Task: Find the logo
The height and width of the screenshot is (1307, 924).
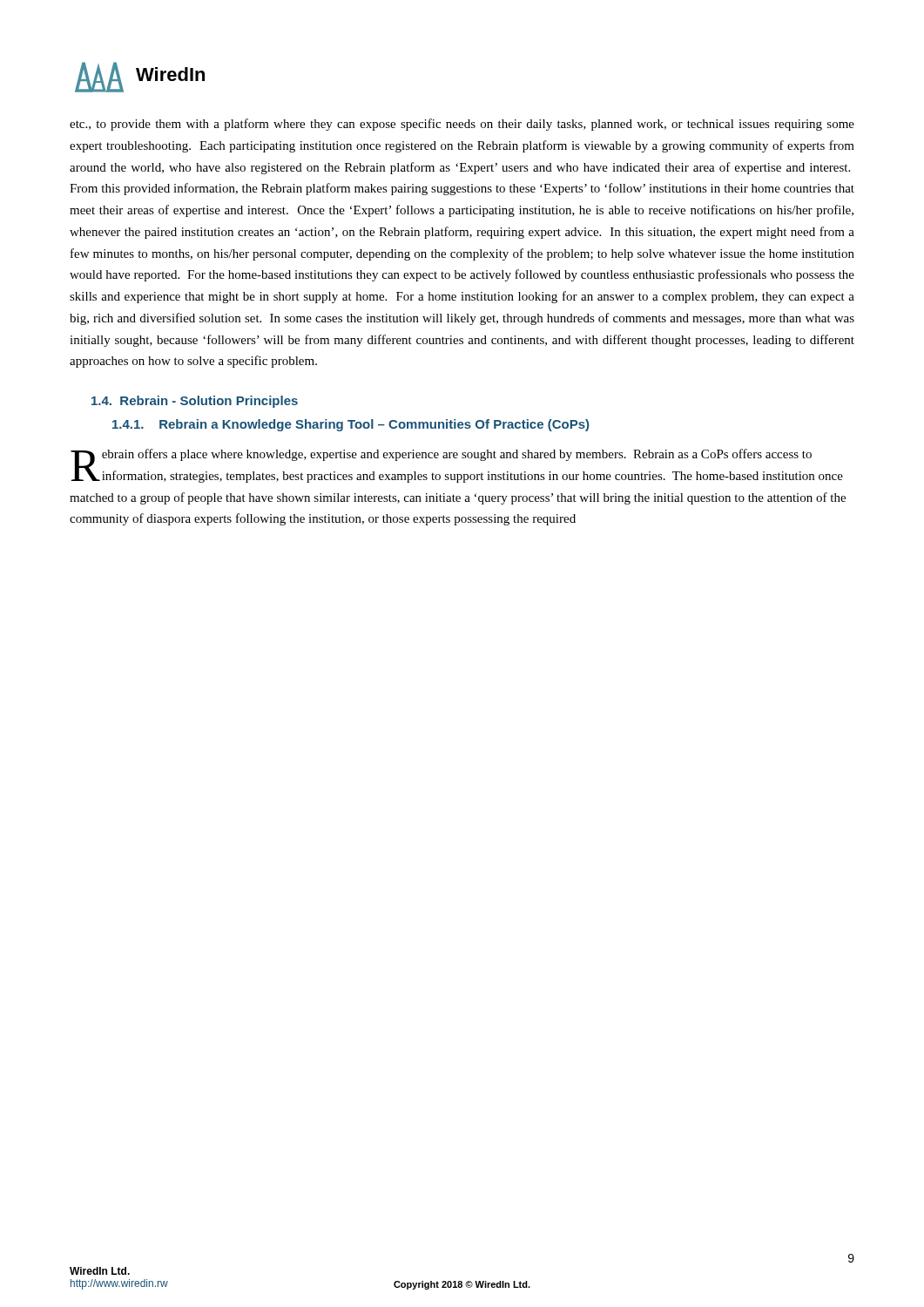Action: click(x=462, y=75)
